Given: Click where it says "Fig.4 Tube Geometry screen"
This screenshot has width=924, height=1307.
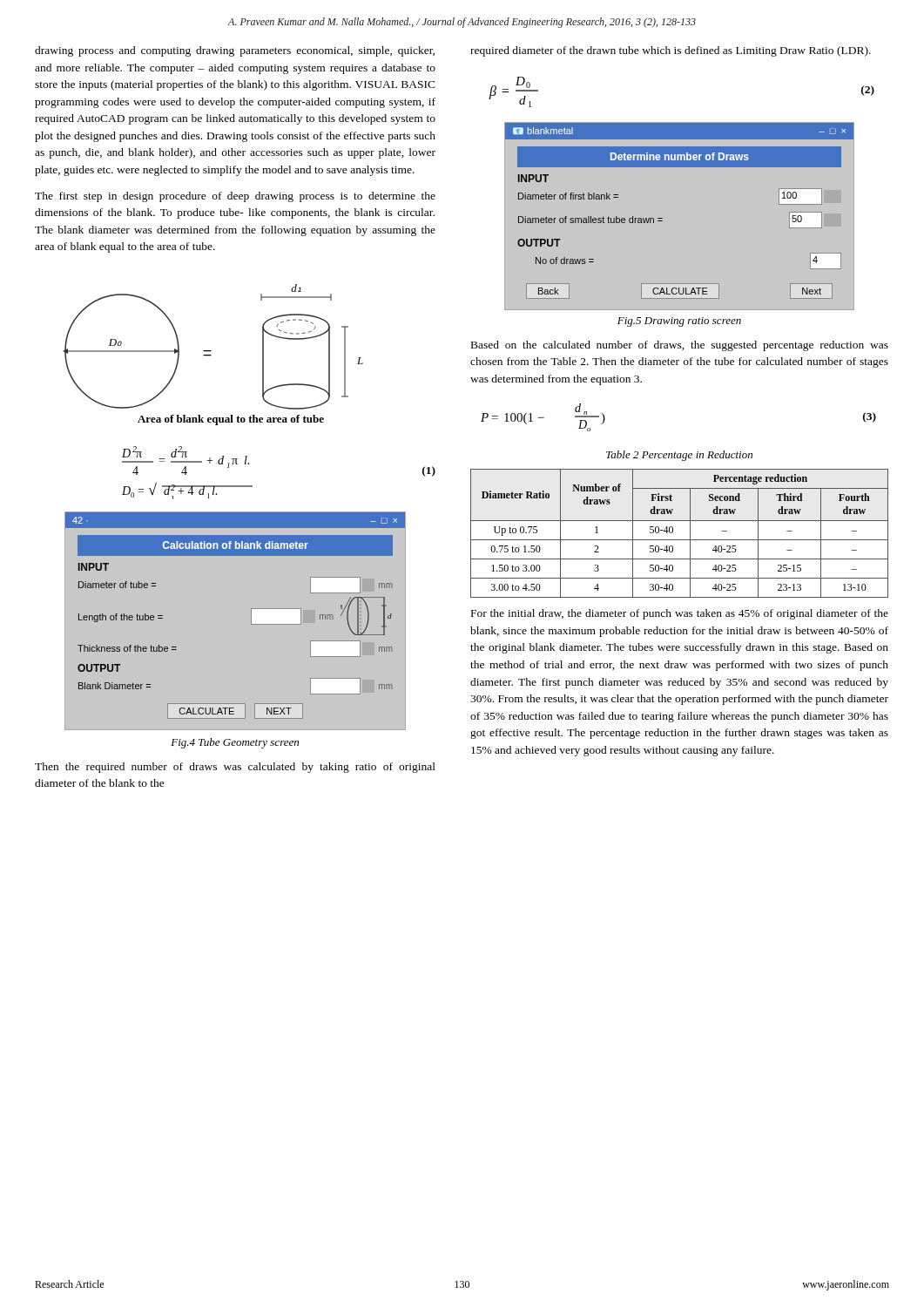Looking at the screenshot, I should click(x=235, y=742).
